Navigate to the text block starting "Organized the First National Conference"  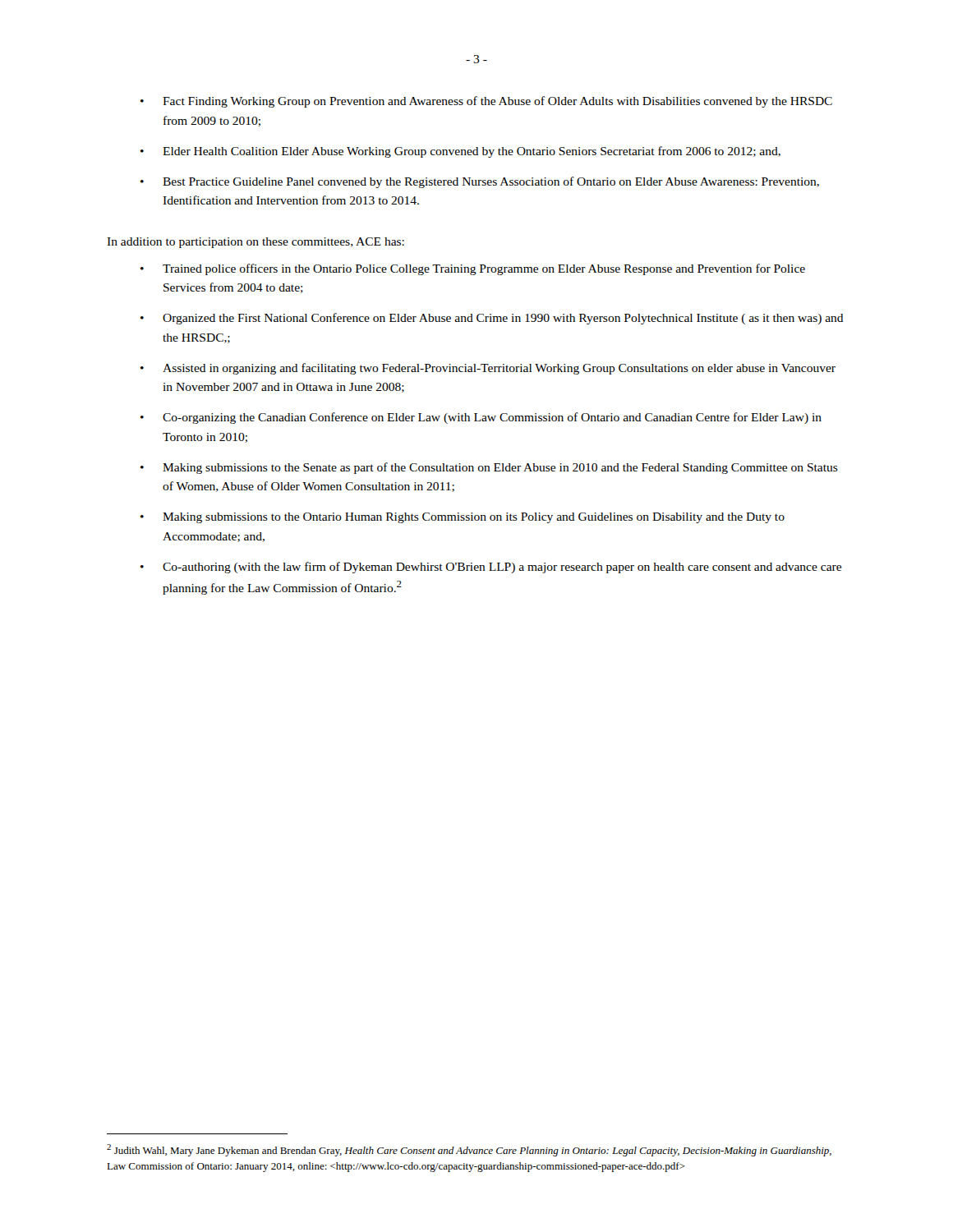(503, 327)
